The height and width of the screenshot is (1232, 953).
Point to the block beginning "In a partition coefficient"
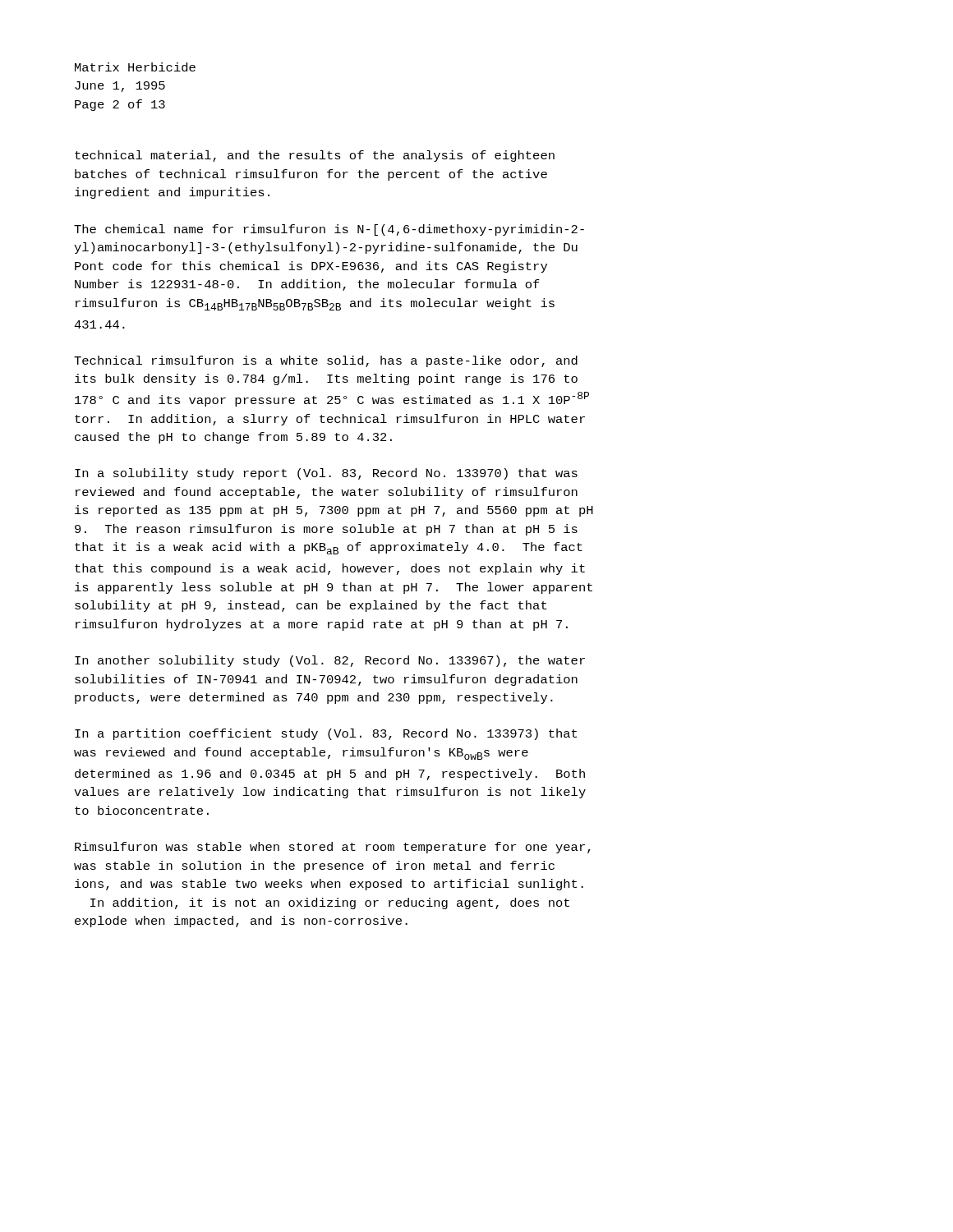click(x=330, y=773)
